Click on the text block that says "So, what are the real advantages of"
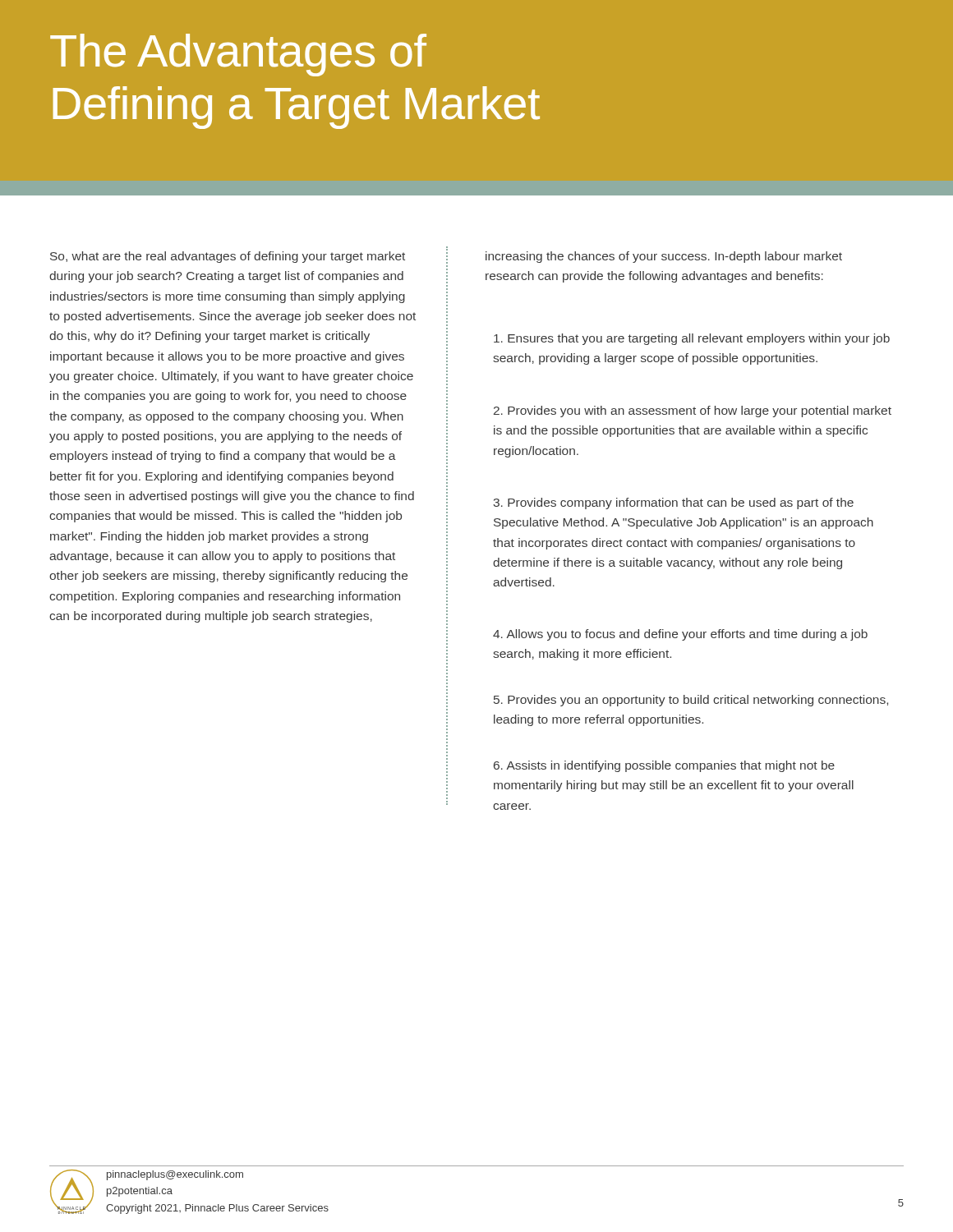The height and width of the screenshot is (1232, 953). click(x=233, y=436)
